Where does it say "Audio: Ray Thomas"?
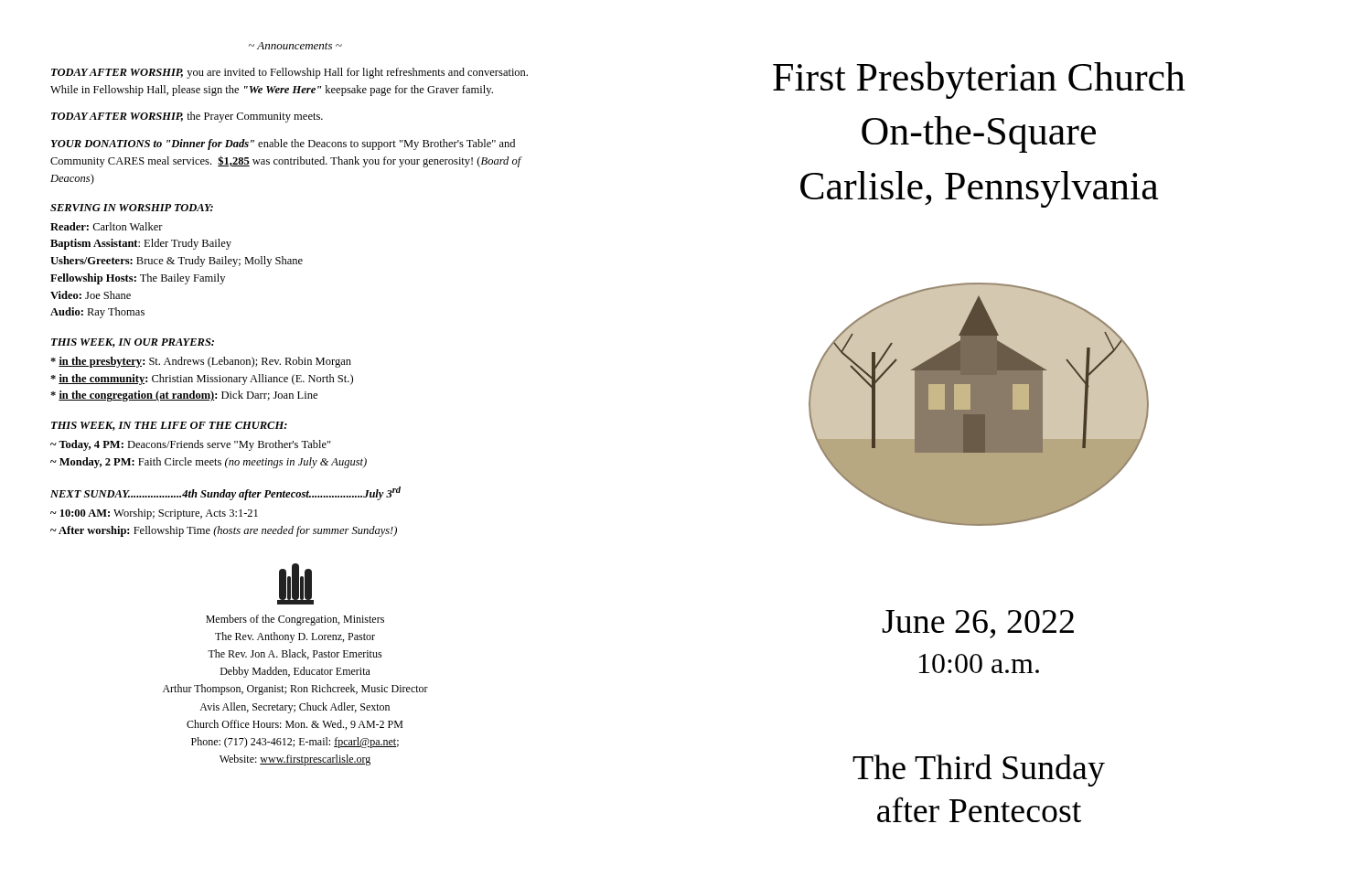 [x=98, y=312]
